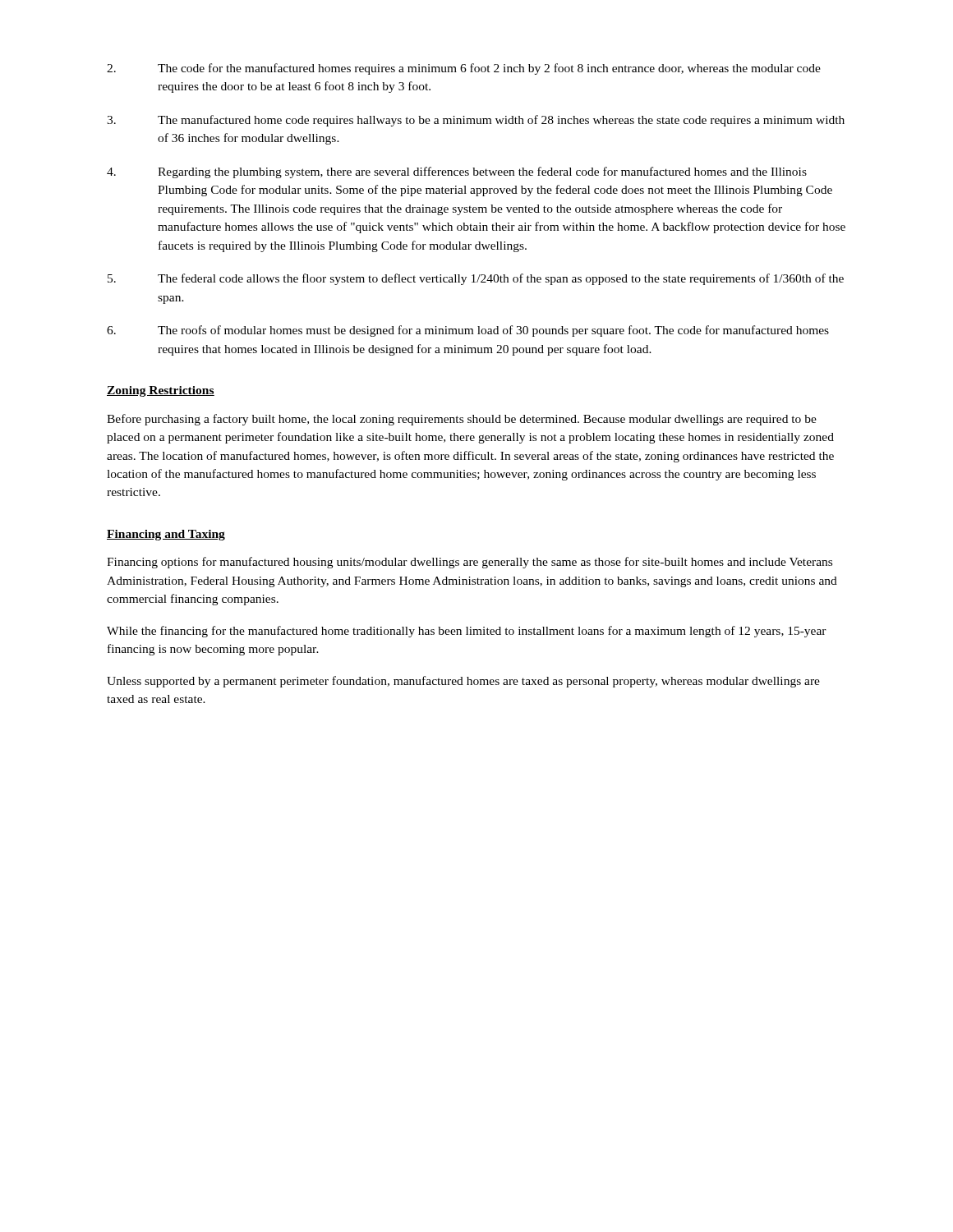Select the list item that reads "6. The roofs of modular homes must"
The width and height of the screenshot is (953, 1232).
(476, 340)
